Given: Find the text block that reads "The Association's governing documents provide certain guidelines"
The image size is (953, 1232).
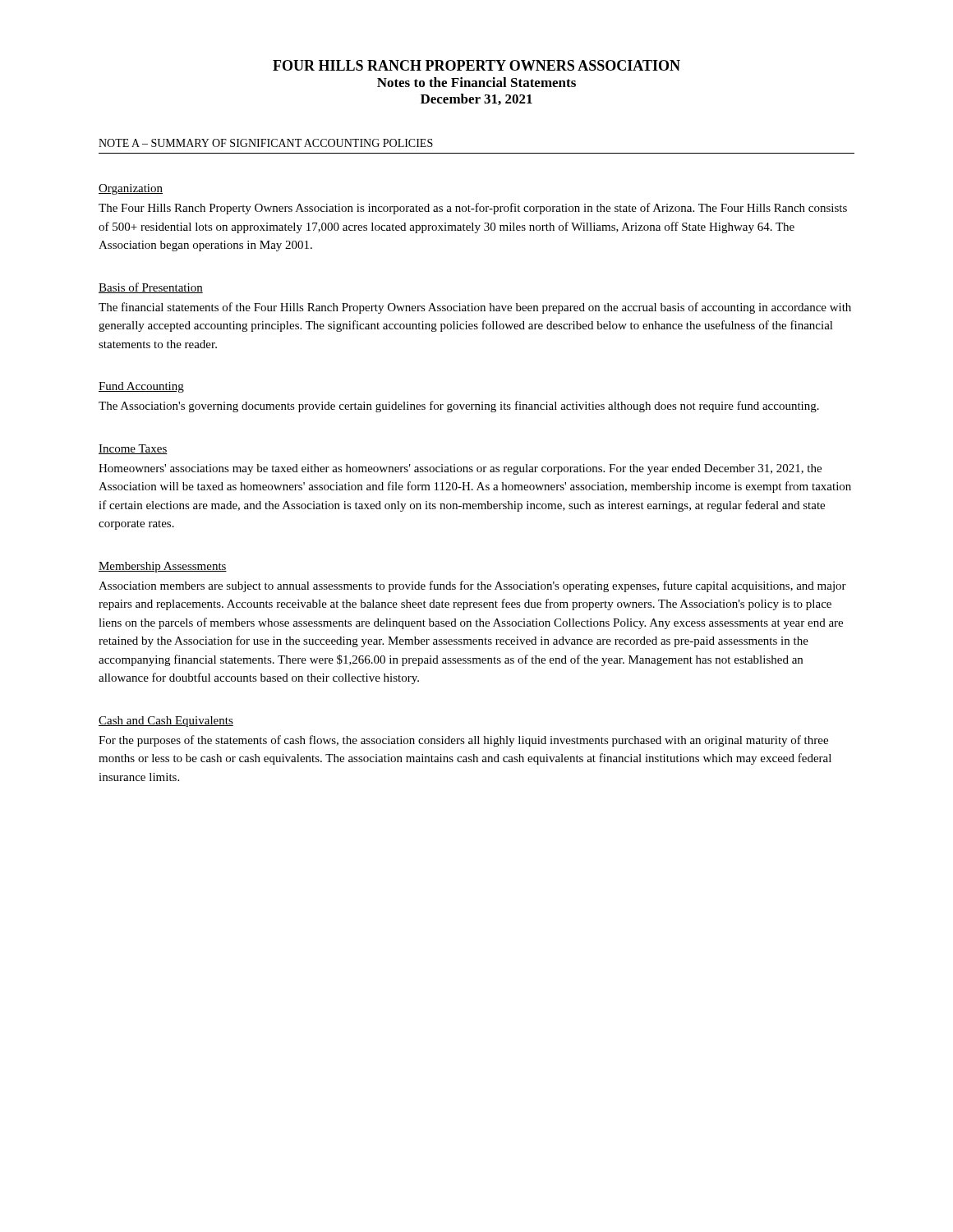Looking at the screenshot, I should (x=459, y=406).
